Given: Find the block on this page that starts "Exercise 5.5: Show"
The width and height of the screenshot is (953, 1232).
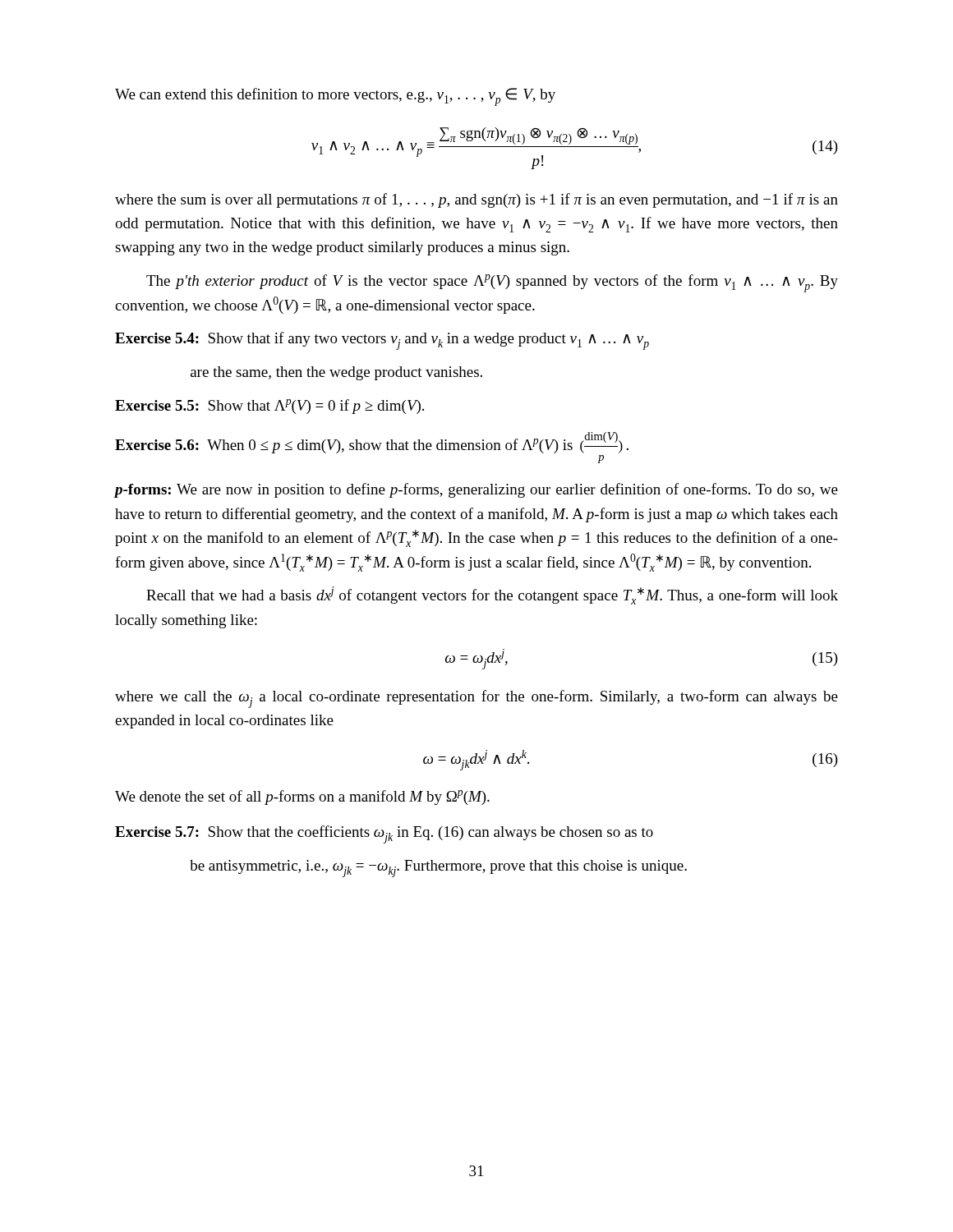Looking at the screenshot, I should point(269,407).
